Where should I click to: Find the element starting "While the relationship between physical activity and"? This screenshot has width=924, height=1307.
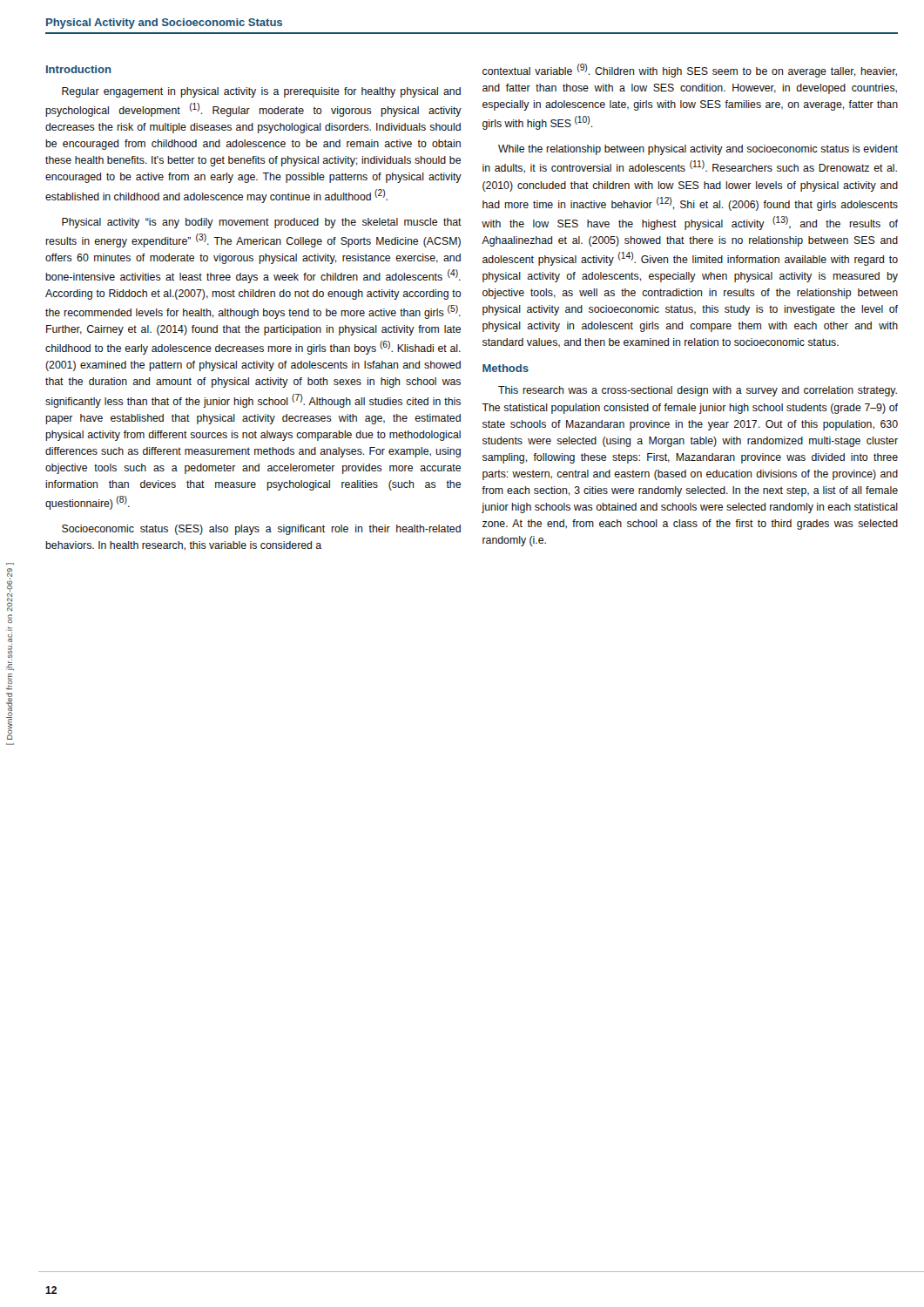tap(690, 246)
